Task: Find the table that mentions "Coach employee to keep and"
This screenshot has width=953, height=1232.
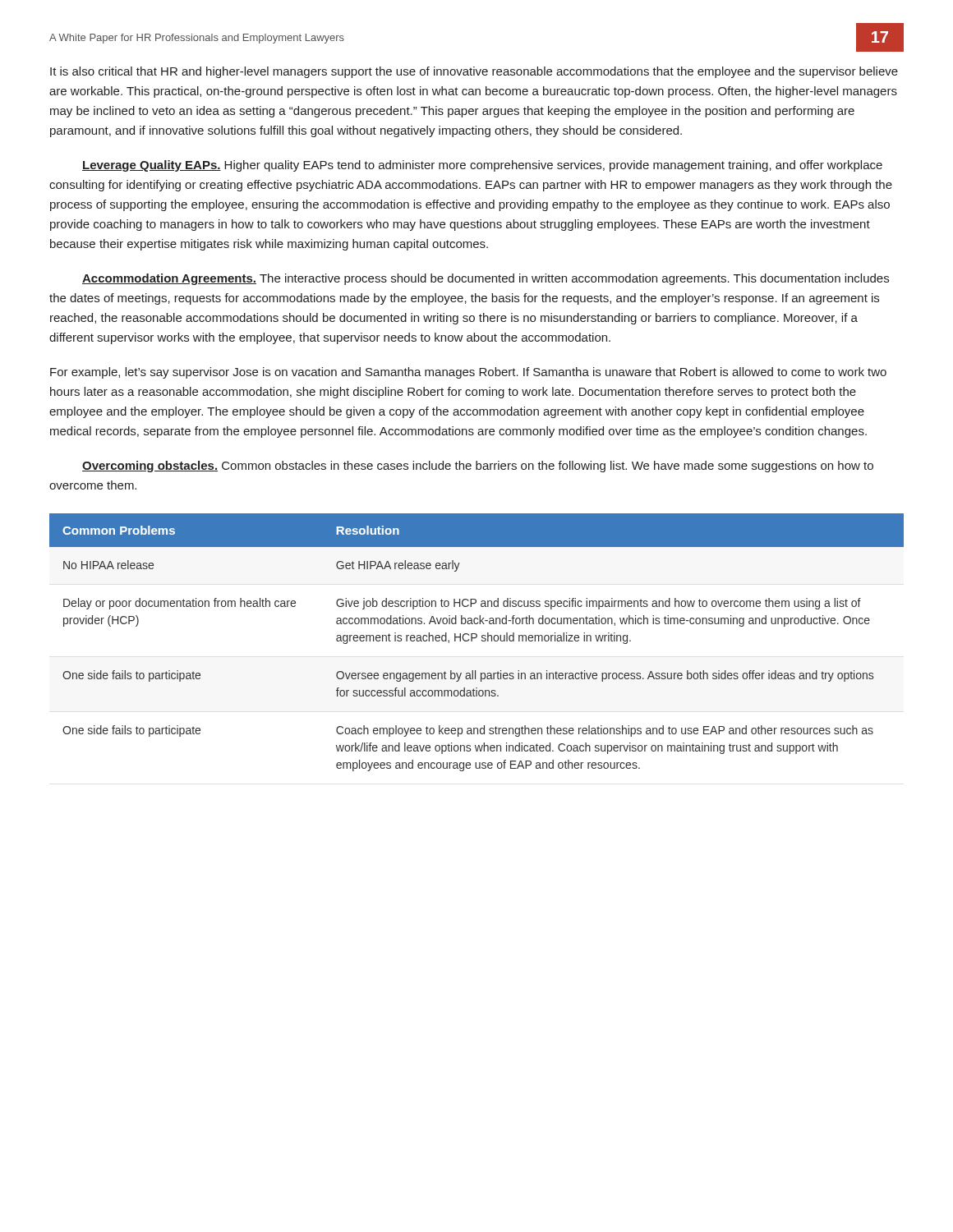Action: click(476, 649)
